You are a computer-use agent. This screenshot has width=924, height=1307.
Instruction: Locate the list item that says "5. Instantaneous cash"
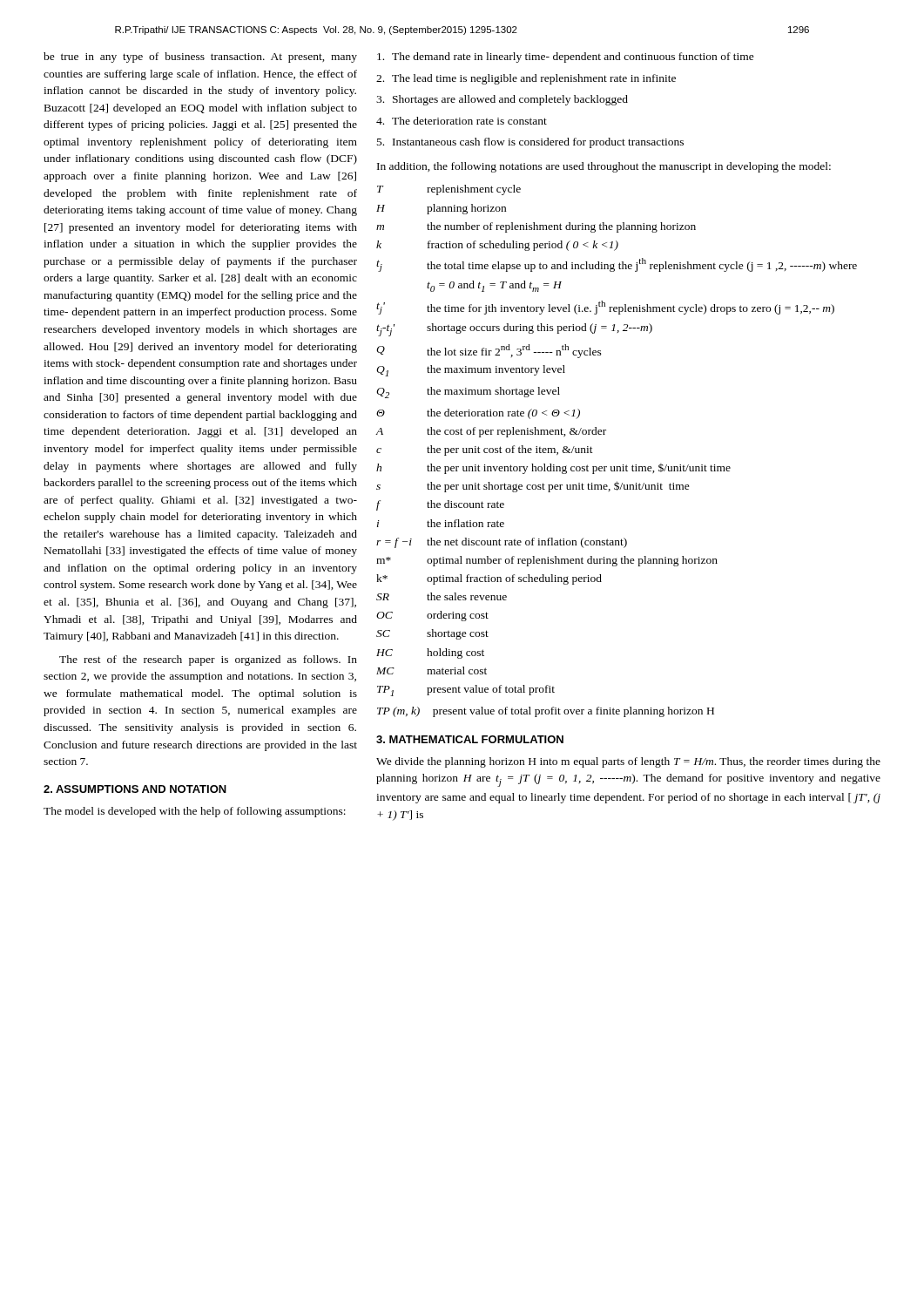click(x=530, y=142)
